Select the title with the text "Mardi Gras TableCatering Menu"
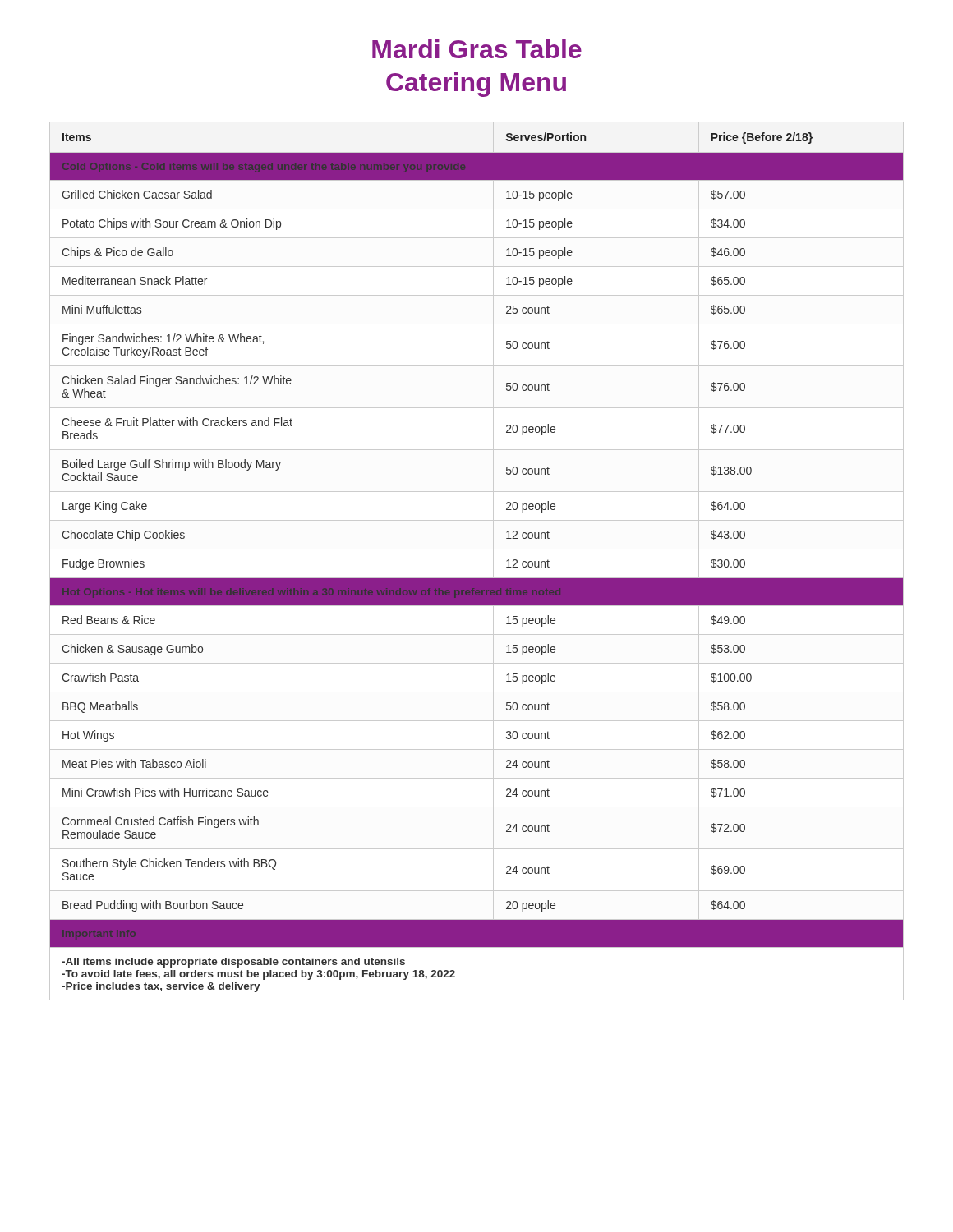Viewport: 953px width, 1232px height. coord(476,66)
